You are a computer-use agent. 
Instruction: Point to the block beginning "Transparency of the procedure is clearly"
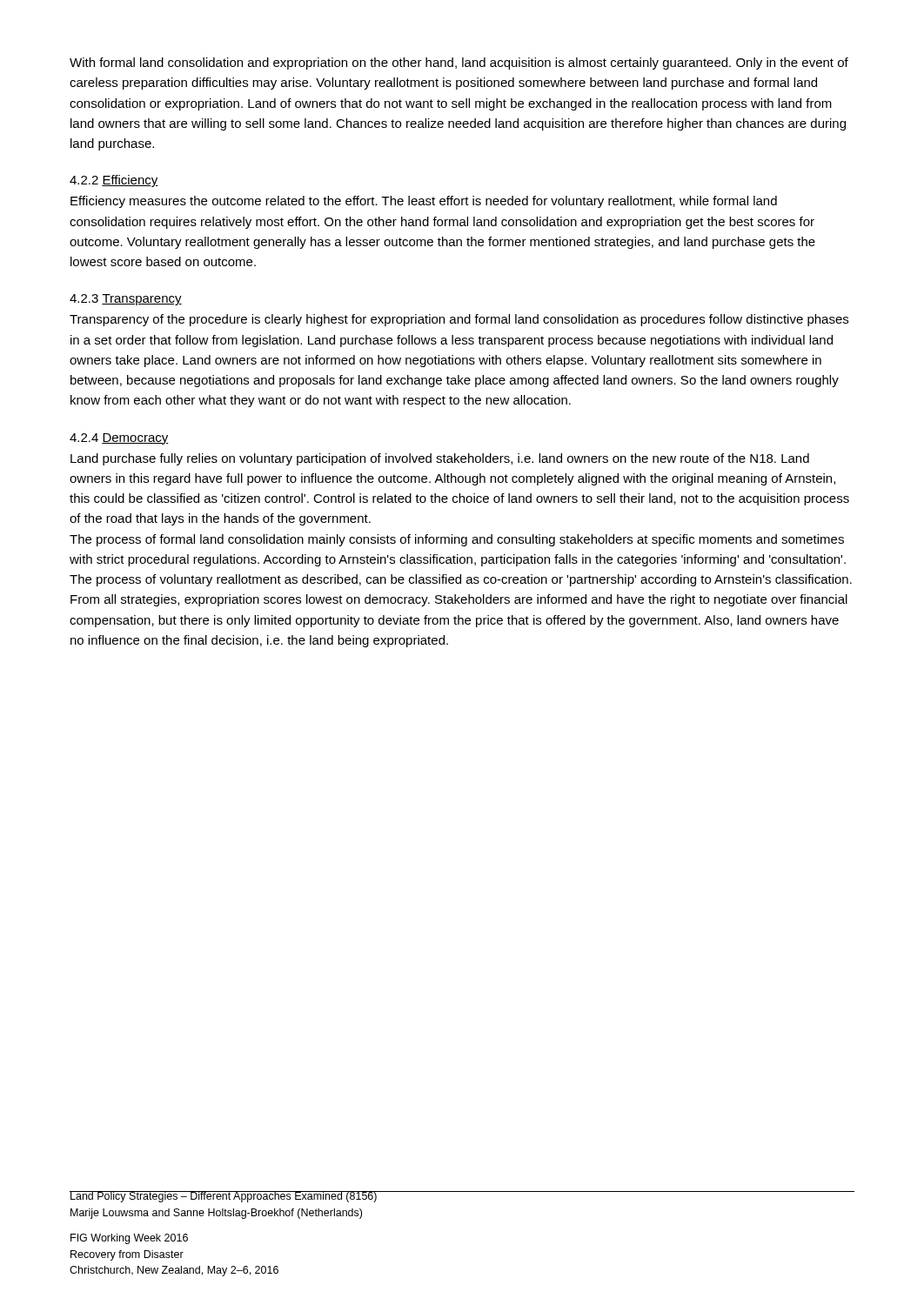point(459,360)
